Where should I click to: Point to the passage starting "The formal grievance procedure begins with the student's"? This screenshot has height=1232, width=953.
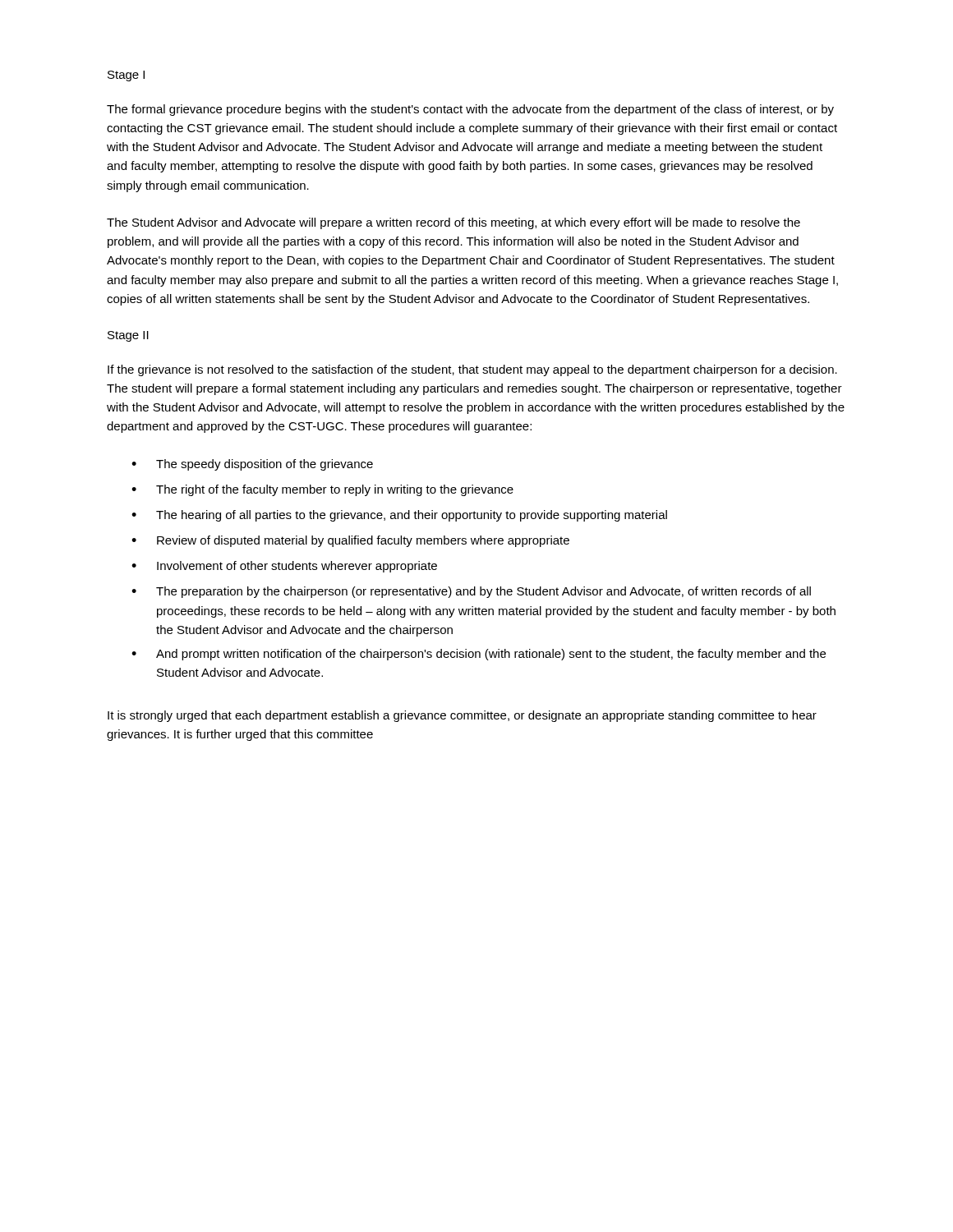pos(472,147)
